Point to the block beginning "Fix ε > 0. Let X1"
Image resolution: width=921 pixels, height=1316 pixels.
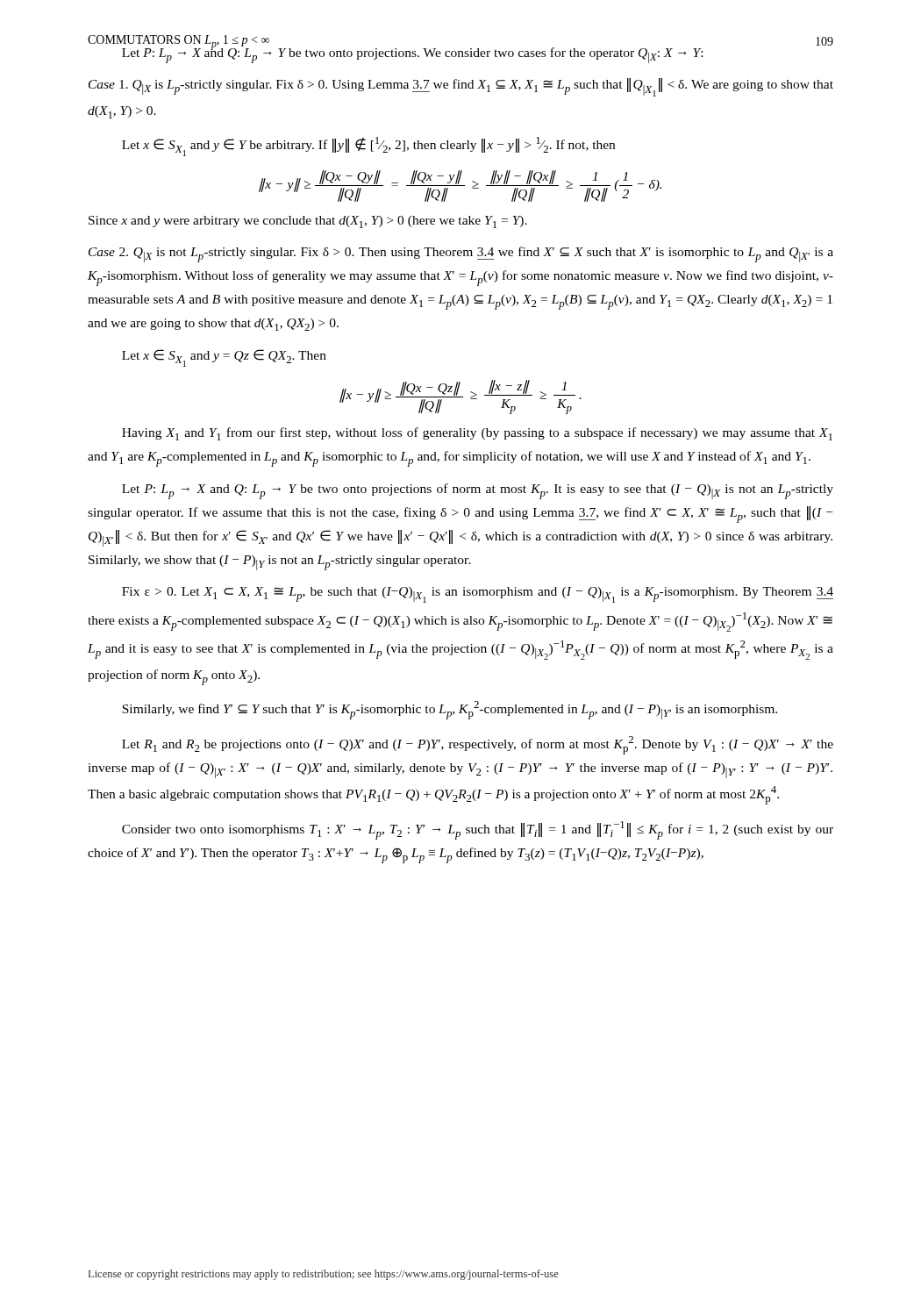460,634
